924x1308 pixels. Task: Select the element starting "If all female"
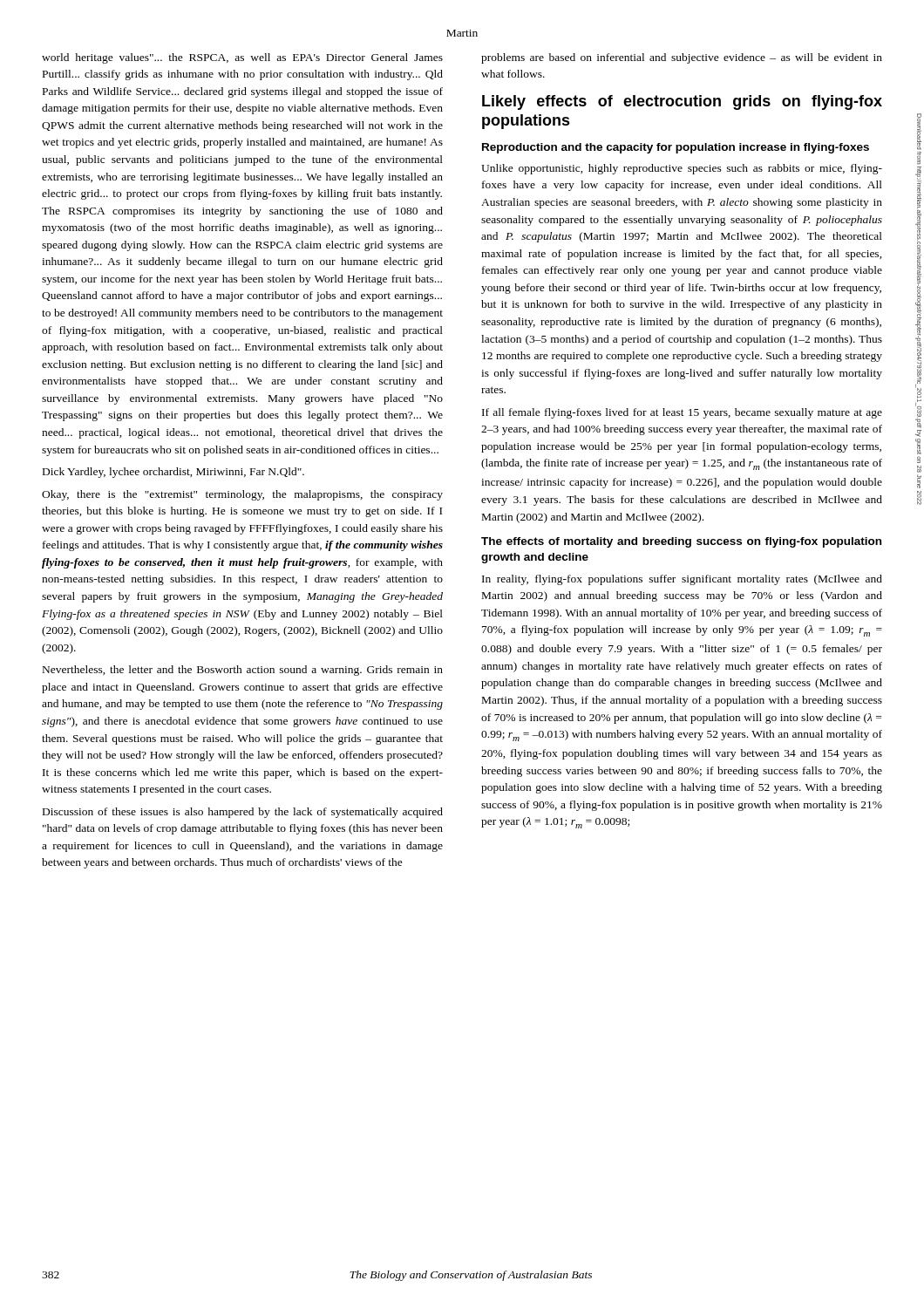(x=682, y=464)
